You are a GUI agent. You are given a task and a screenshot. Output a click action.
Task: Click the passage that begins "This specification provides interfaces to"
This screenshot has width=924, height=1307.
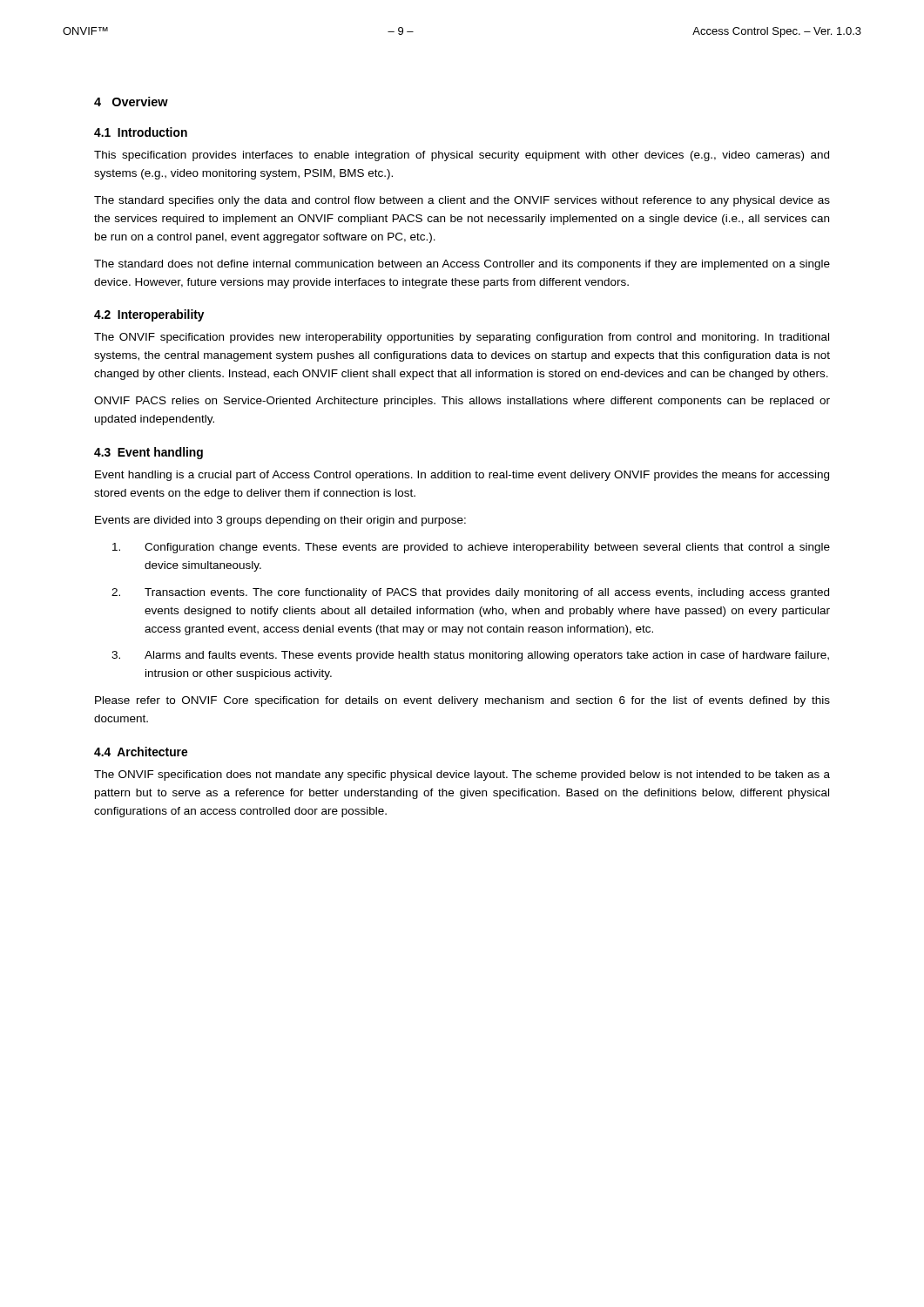(462, 164)
